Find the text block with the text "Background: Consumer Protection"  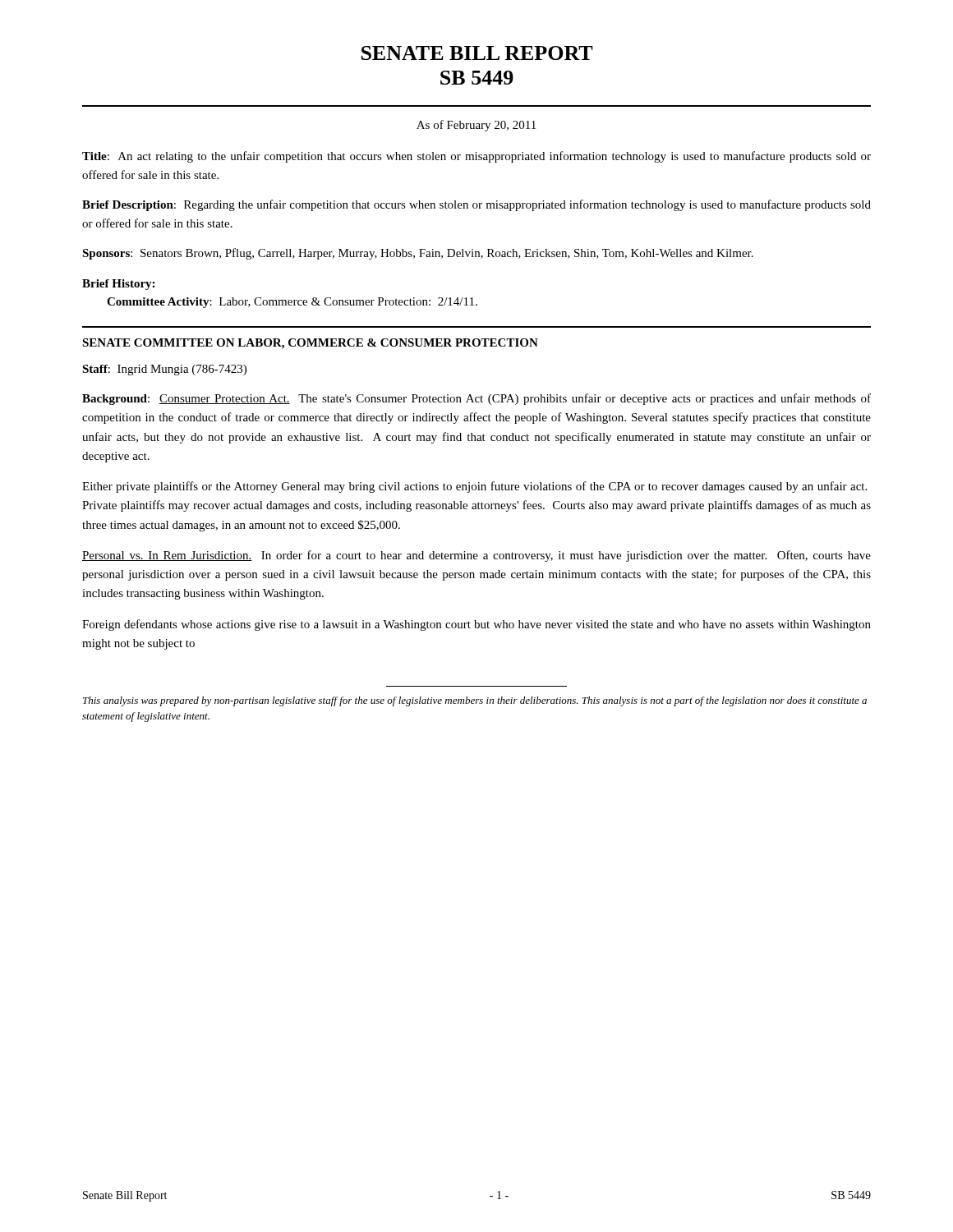point(476,427)
